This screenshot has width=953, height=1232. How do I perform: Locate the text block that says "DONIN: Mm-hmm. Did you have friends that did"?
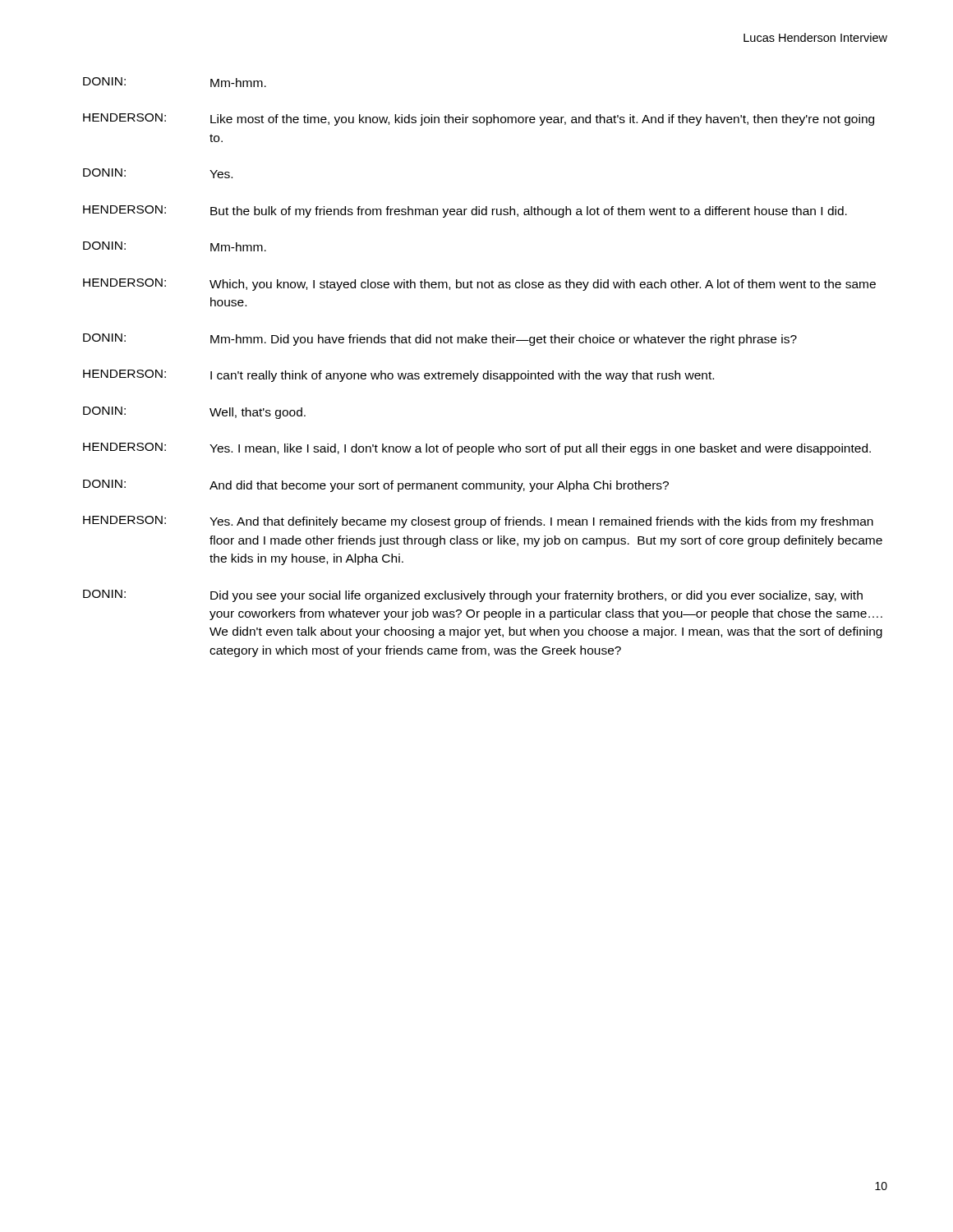coord(485,339)
